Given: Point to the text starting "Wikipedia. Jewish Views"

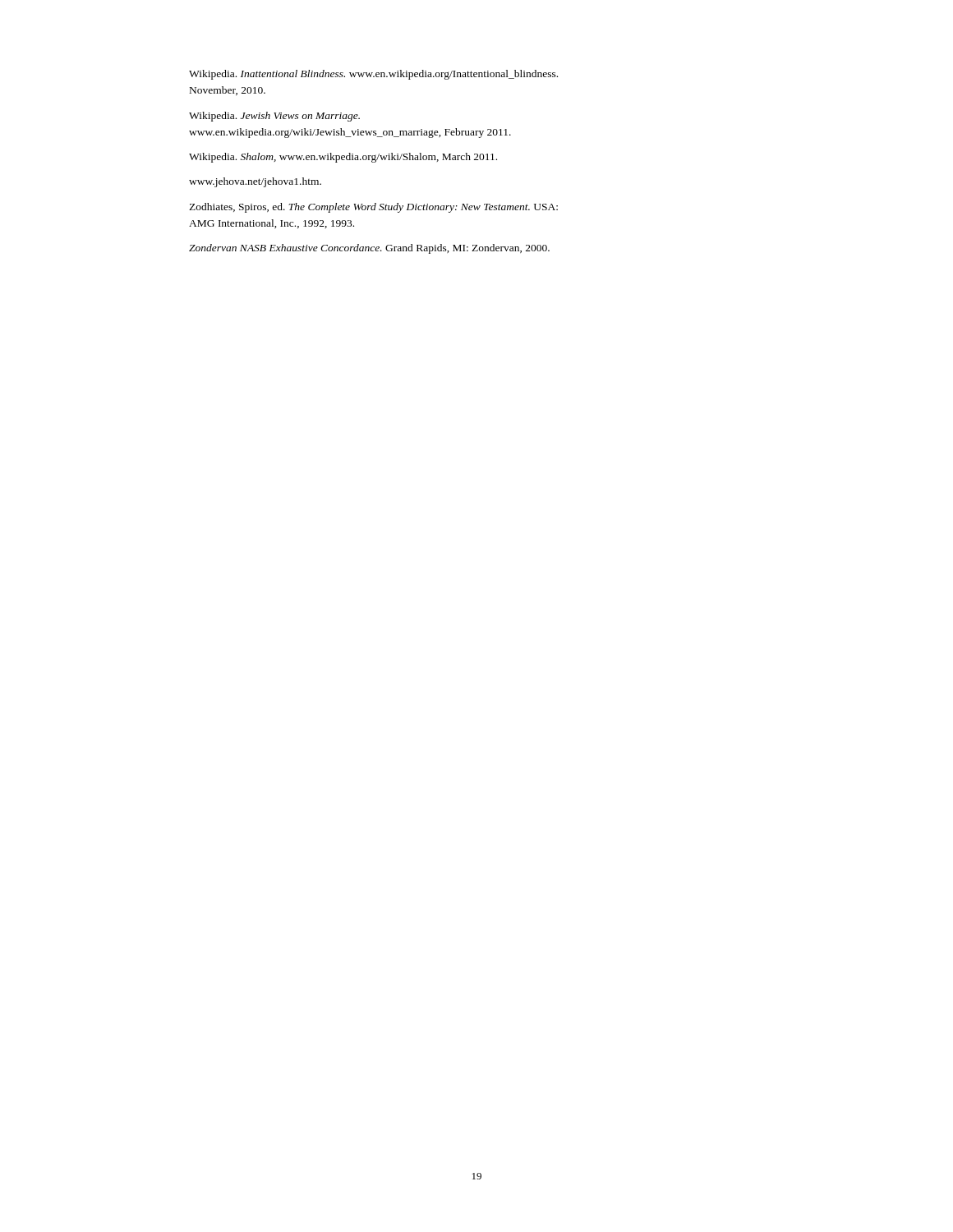Looking at the screenshot, I should (350, 123).
